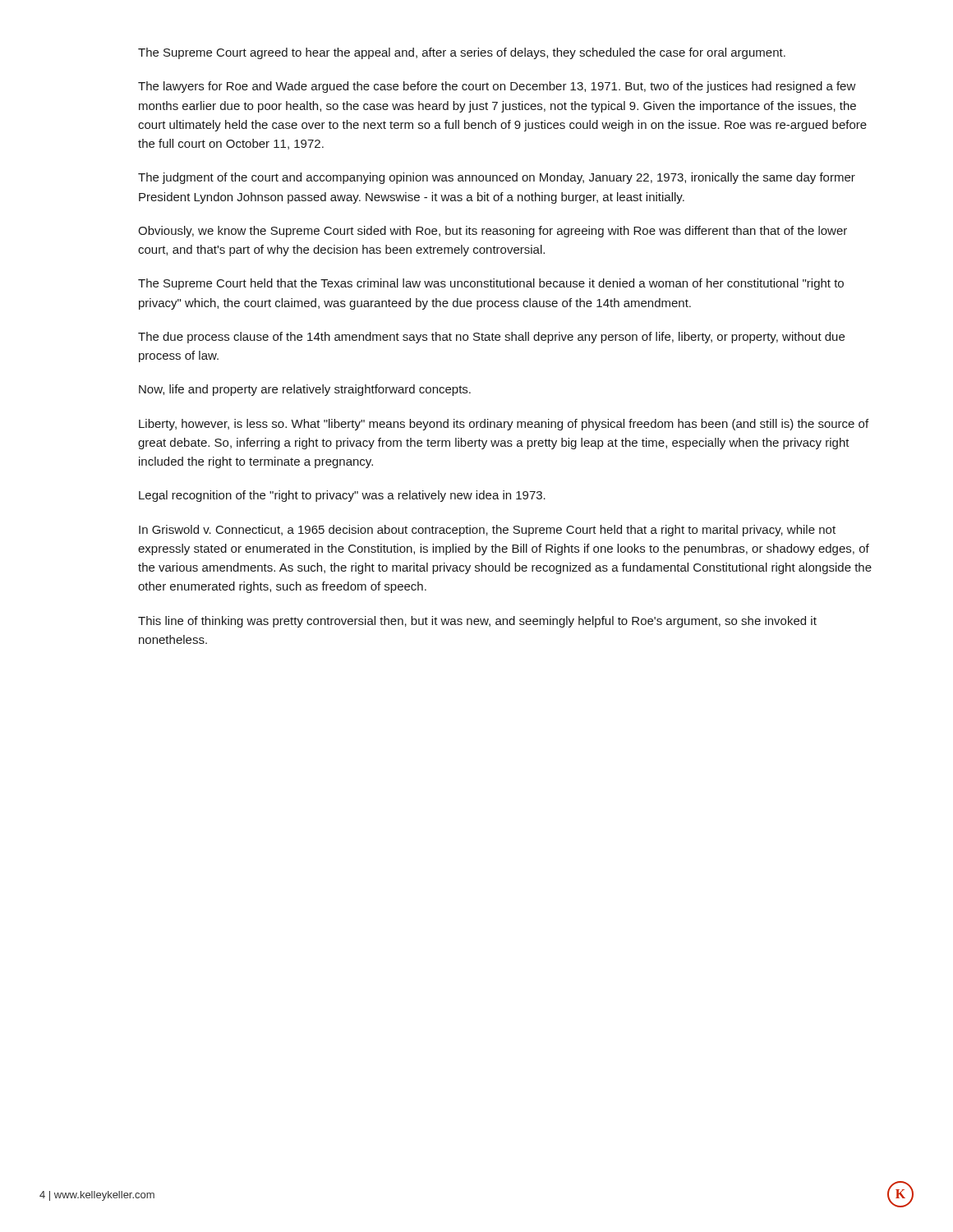
Task: Navigate to the region starting "Obviously, we know"
Action: click(493, 240)
